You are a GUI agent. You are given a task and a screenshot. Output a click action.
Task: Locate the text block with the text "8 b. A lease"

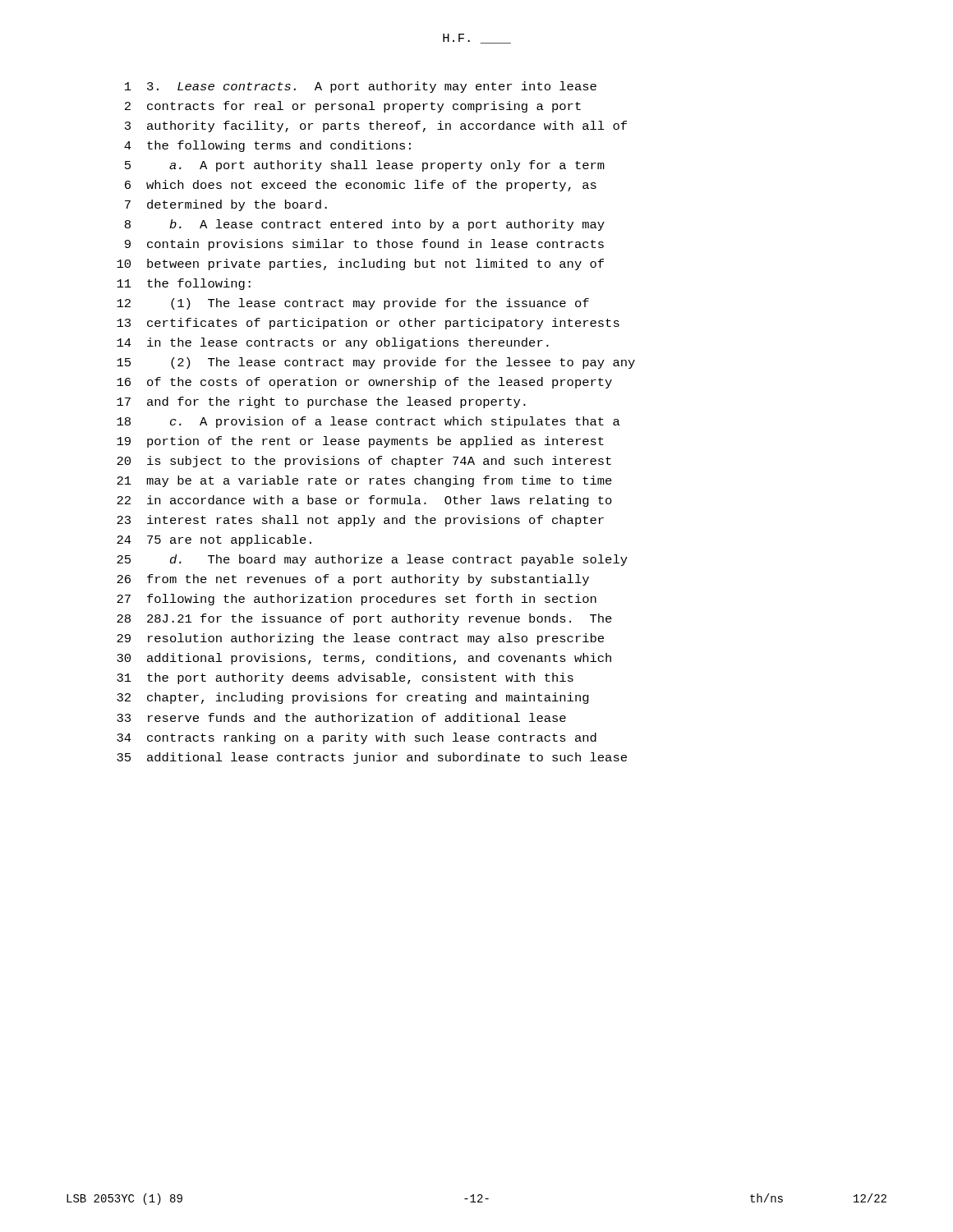492,255
